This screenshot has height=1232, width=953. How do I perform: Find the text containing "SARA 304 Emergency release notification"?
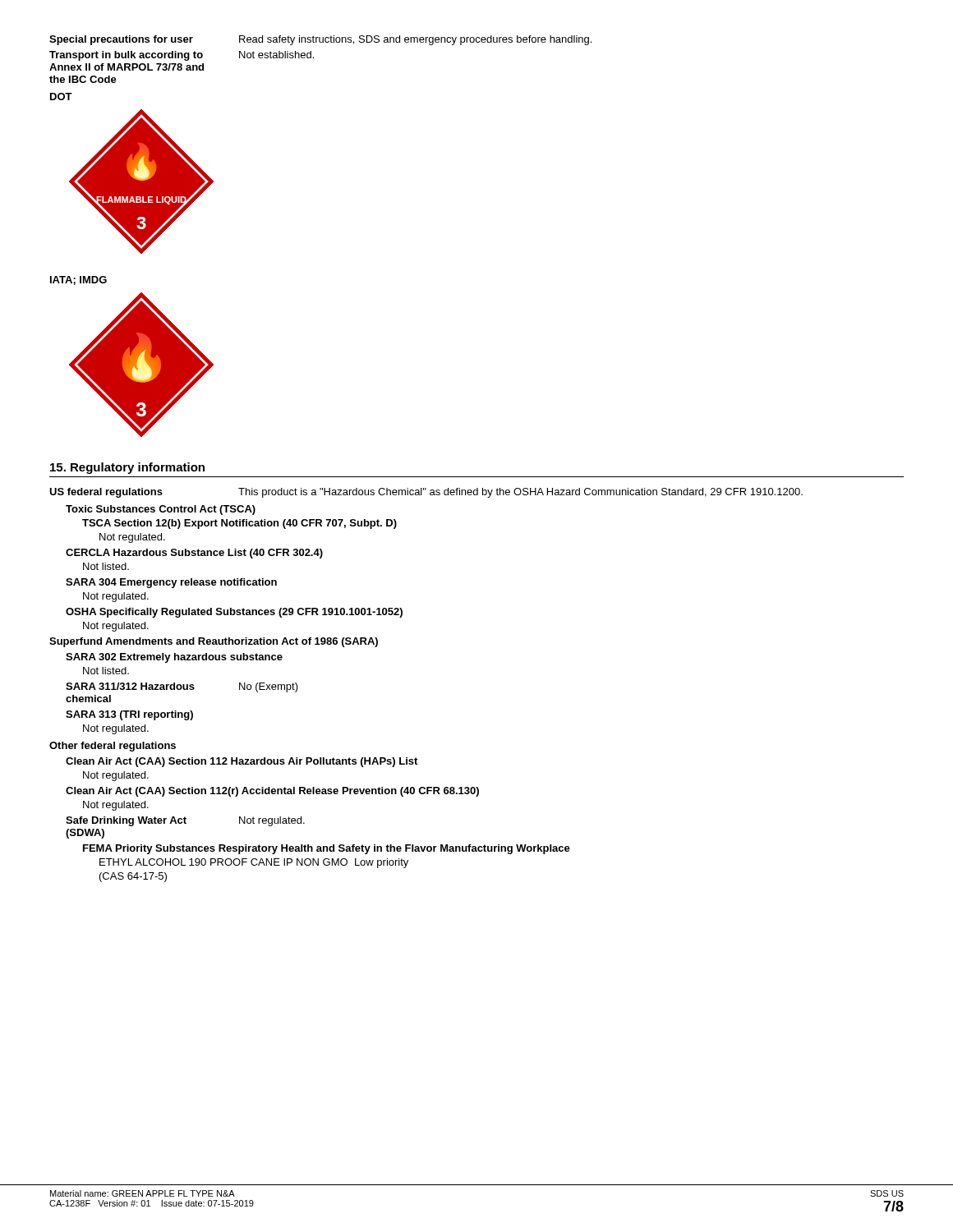pos(171,582)
